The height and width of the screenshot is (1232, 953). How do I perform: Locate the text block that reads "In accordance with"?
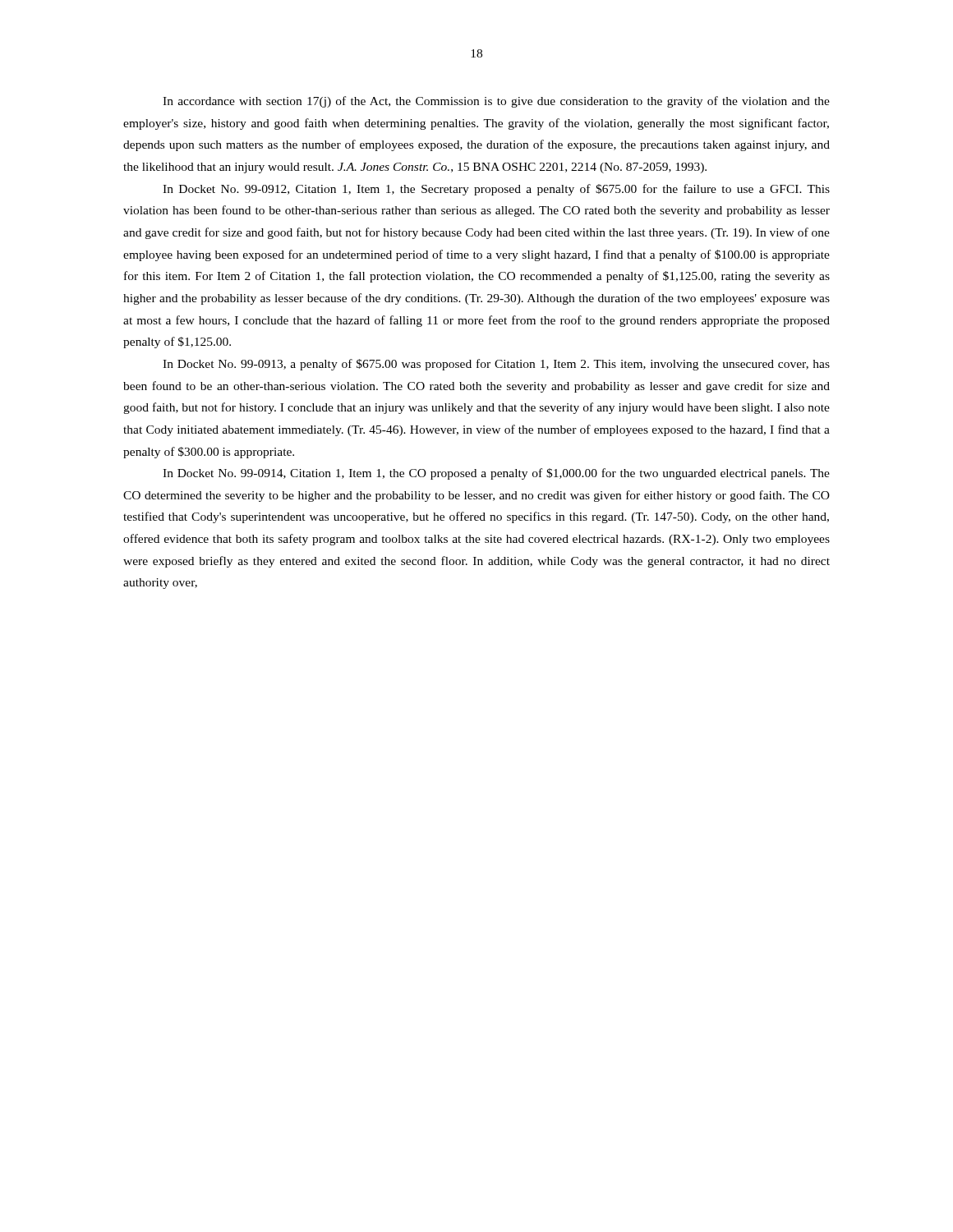(x=496, y=102)
